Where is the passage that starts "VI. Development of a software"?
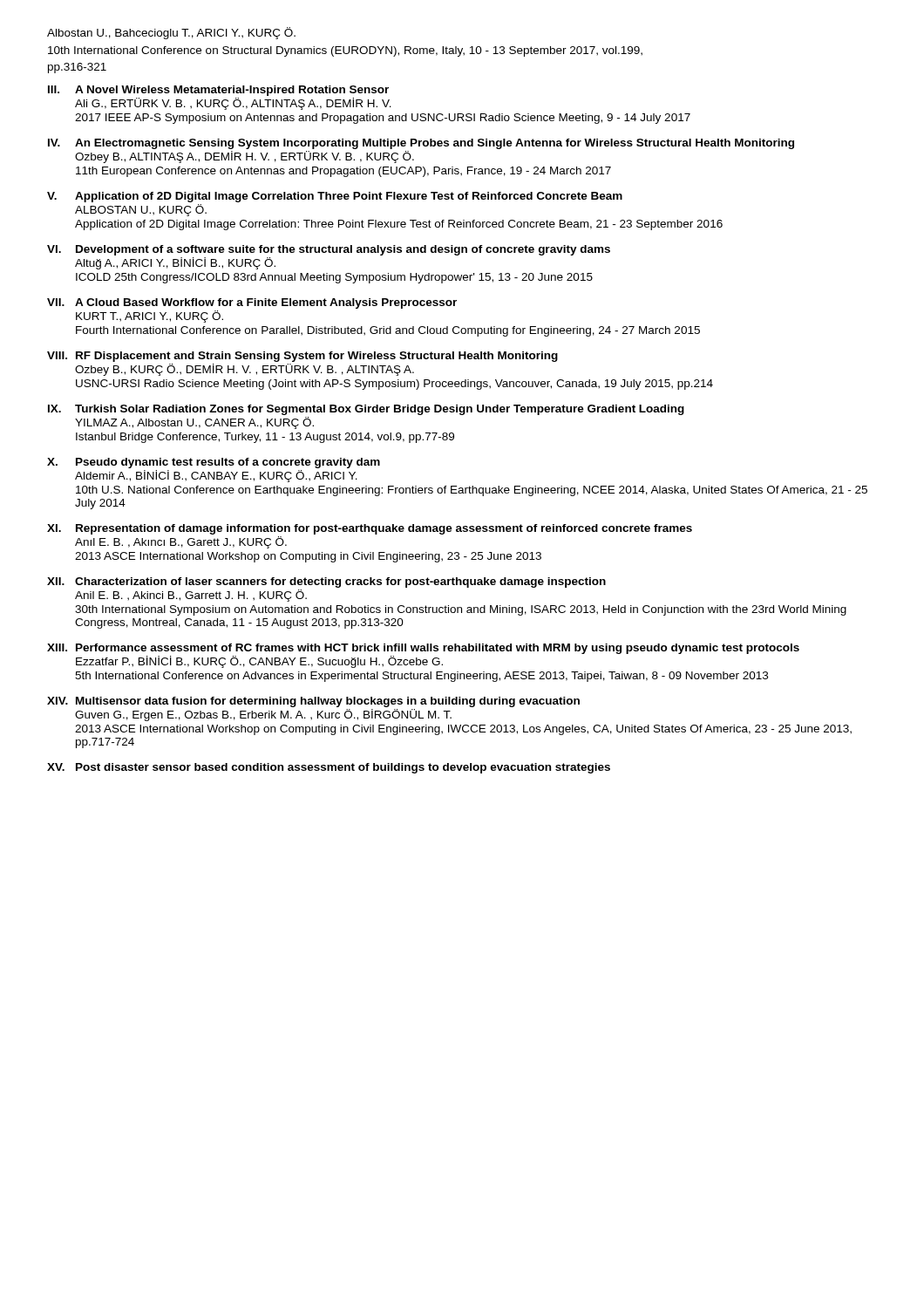Screen dimensions: 1308x924 (x=458, y=265)
